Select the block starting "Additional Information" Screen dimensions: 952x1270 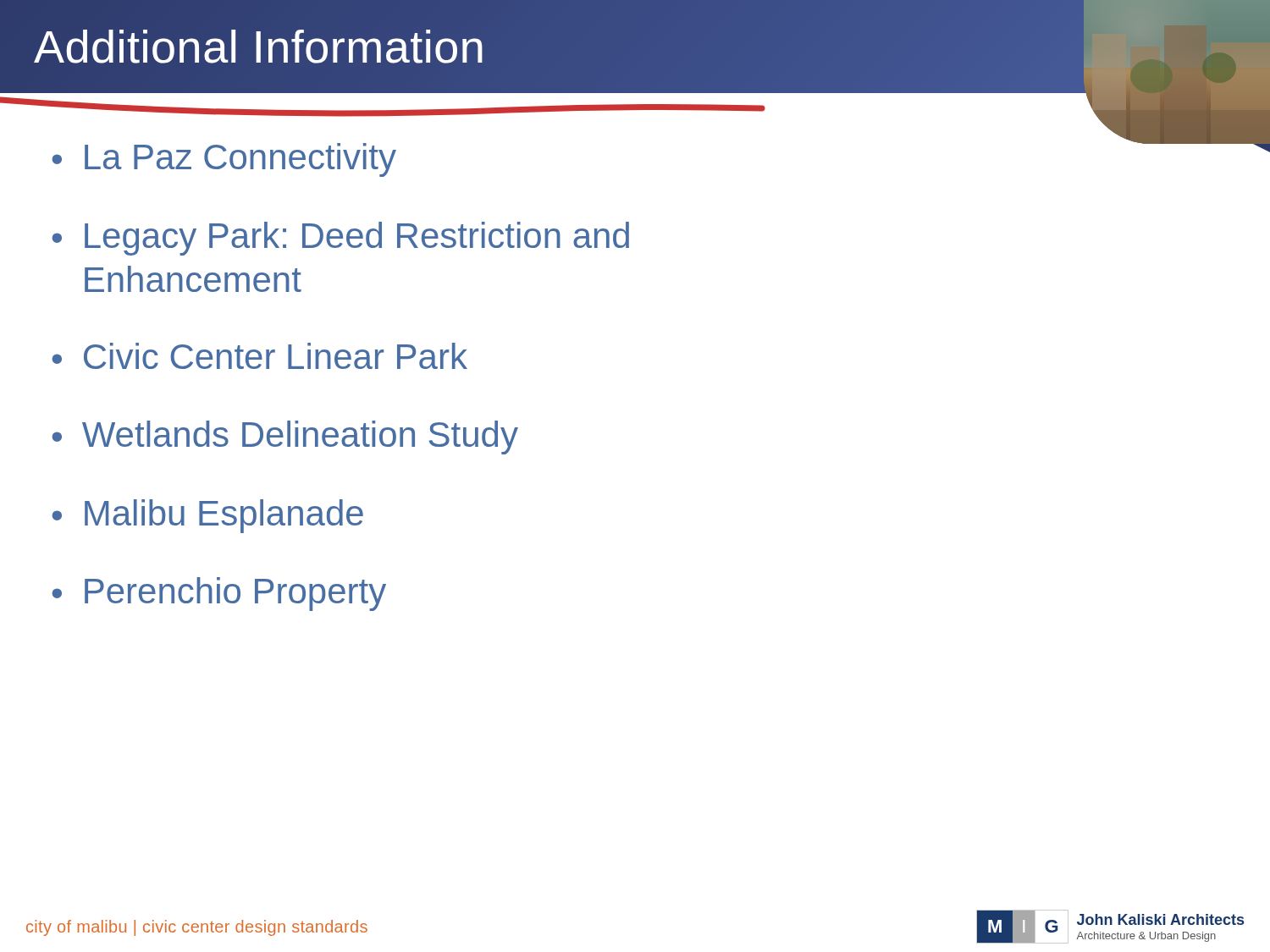click(x=260, y=47)
